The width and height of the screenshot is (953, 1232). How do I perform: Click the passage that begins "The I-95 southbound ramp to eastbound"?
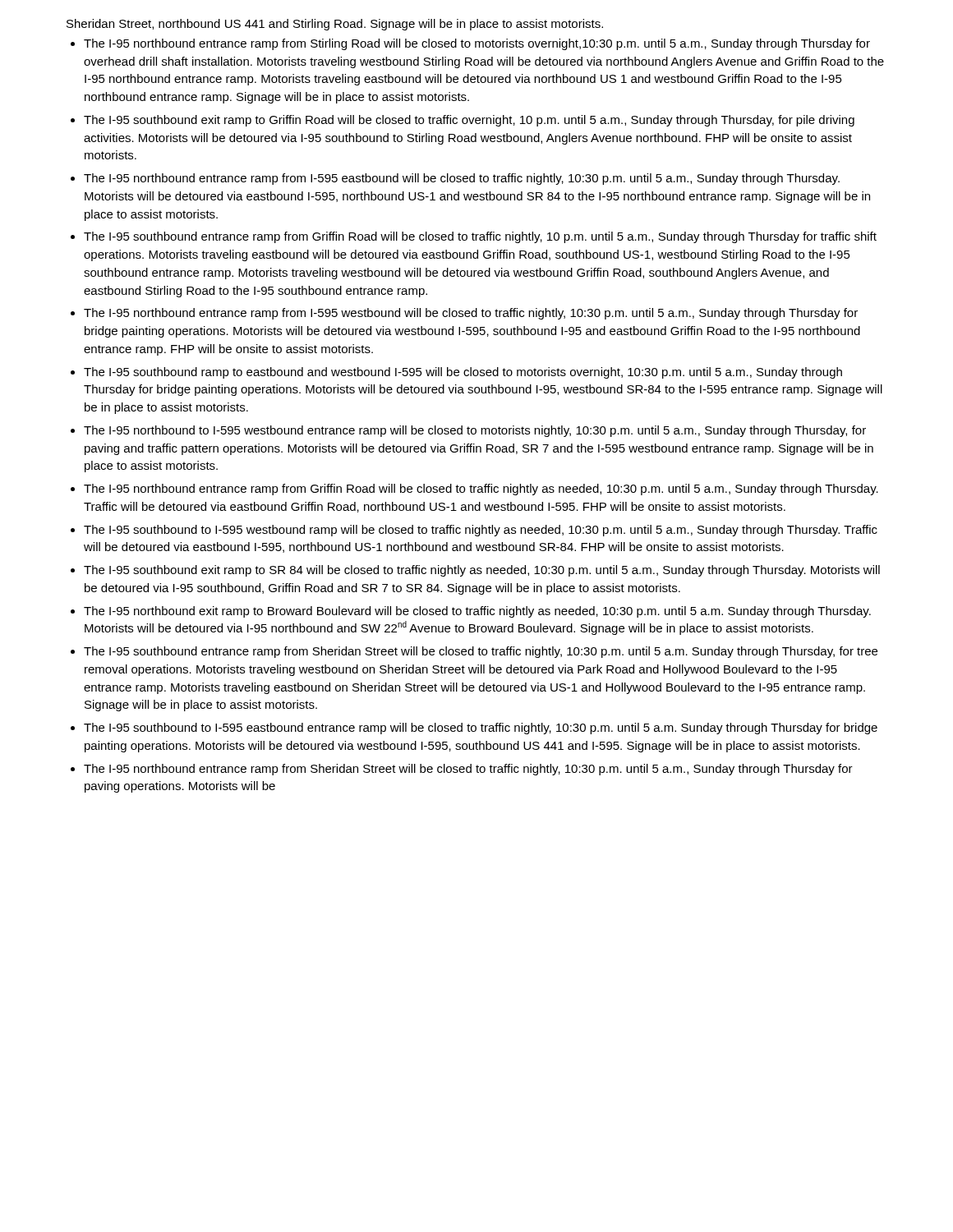483,389
